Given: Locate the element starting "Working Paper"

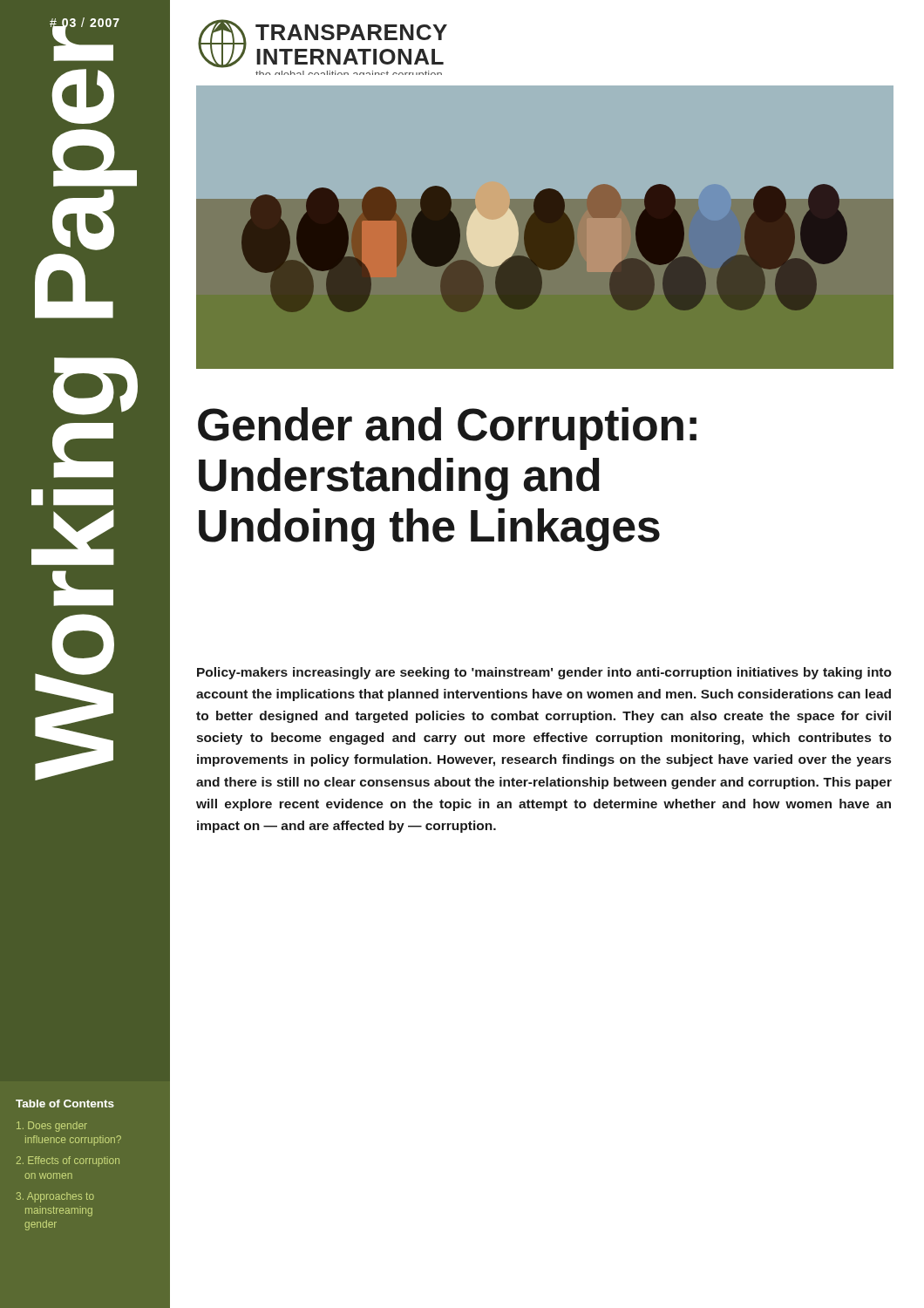Looking at the screenshot, I should [x=74, y=410].
